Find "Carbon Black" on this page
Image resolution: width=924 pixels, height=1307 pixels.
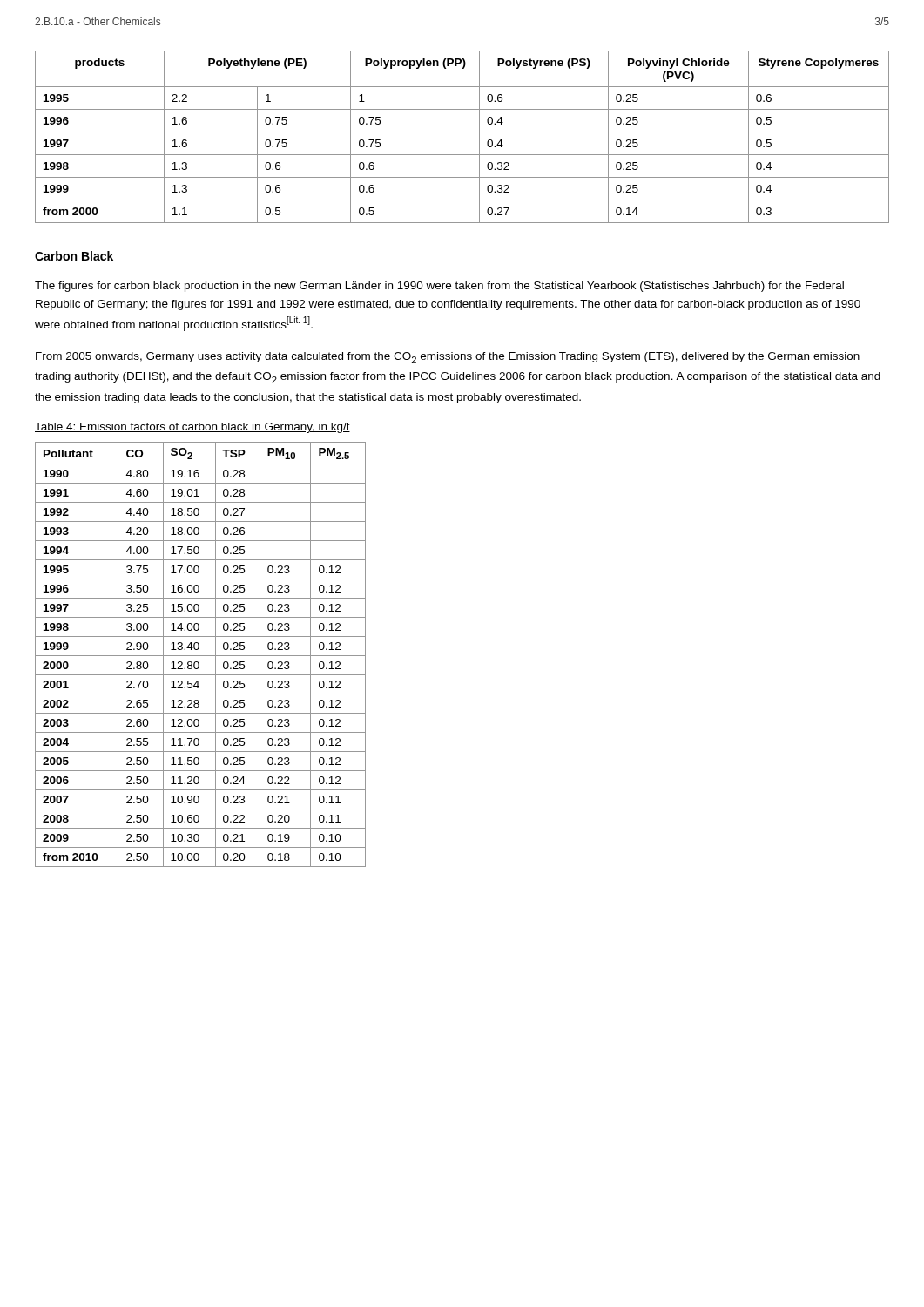click(74, 256)
